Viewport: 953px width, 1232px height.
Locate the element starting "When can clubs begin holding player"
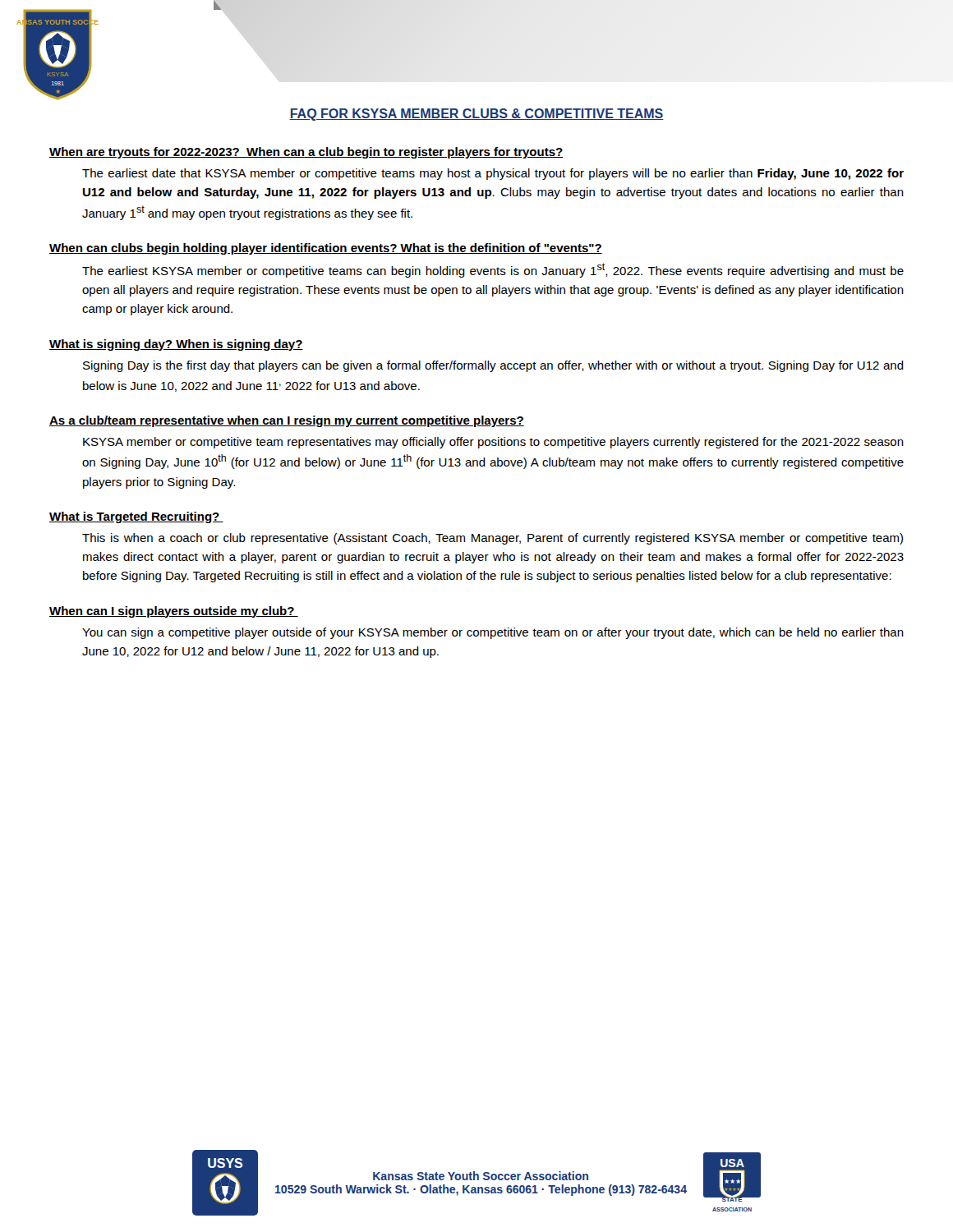point(326,247)
